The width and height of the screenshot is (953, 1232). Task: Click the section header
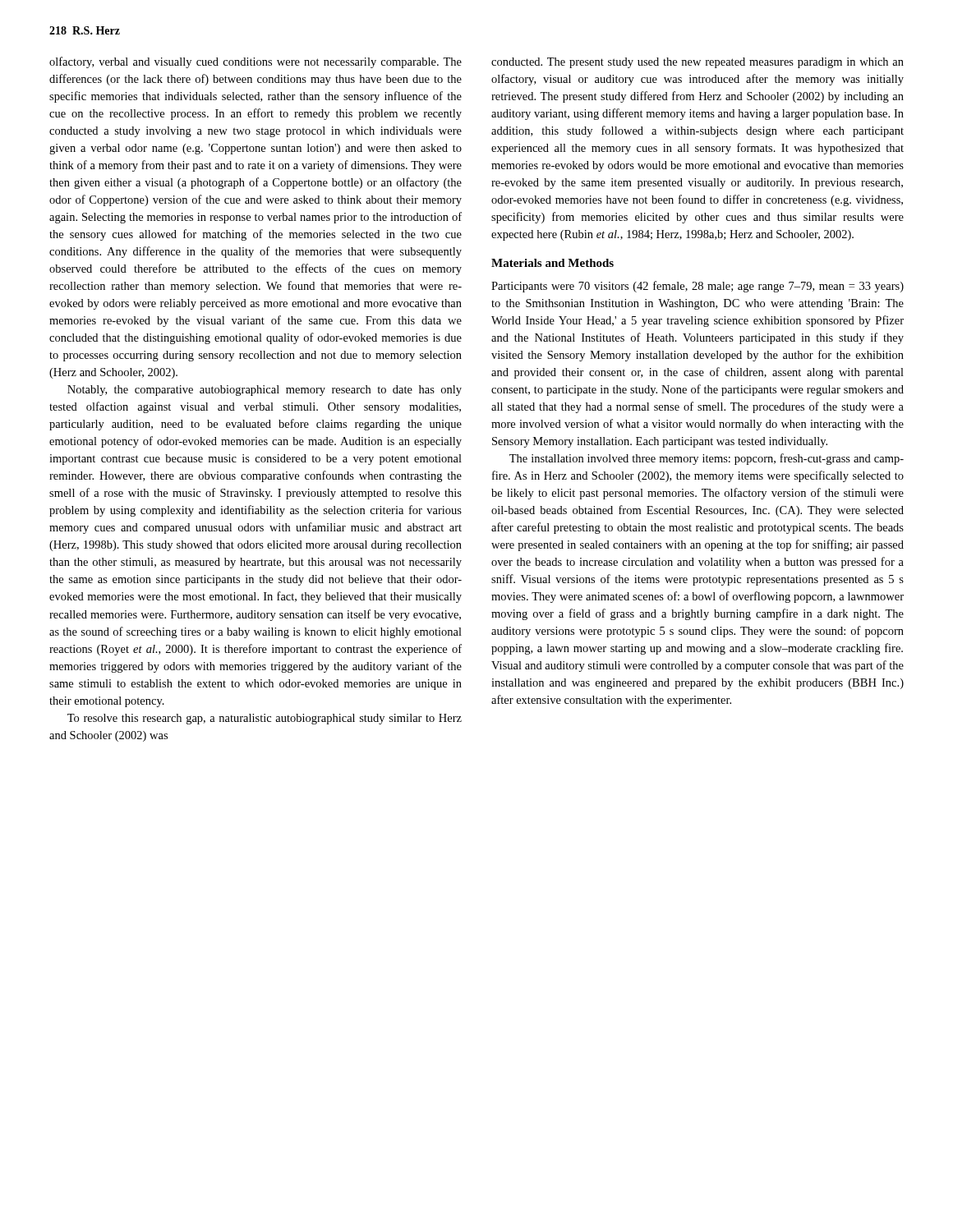coord(553,263)
